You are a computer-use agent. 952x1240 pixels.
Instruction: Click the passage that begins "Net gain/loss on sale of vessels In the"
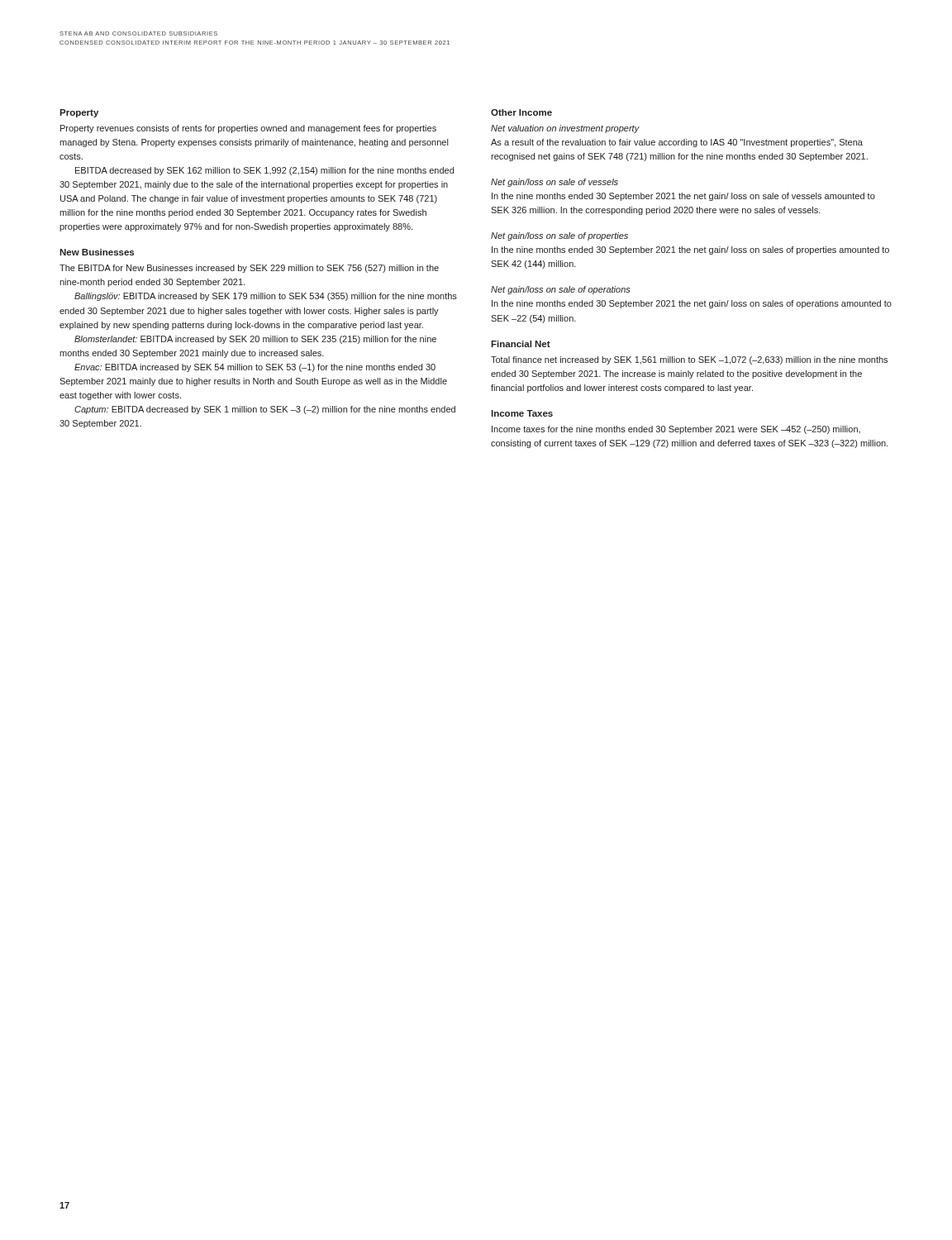point(692,196)
